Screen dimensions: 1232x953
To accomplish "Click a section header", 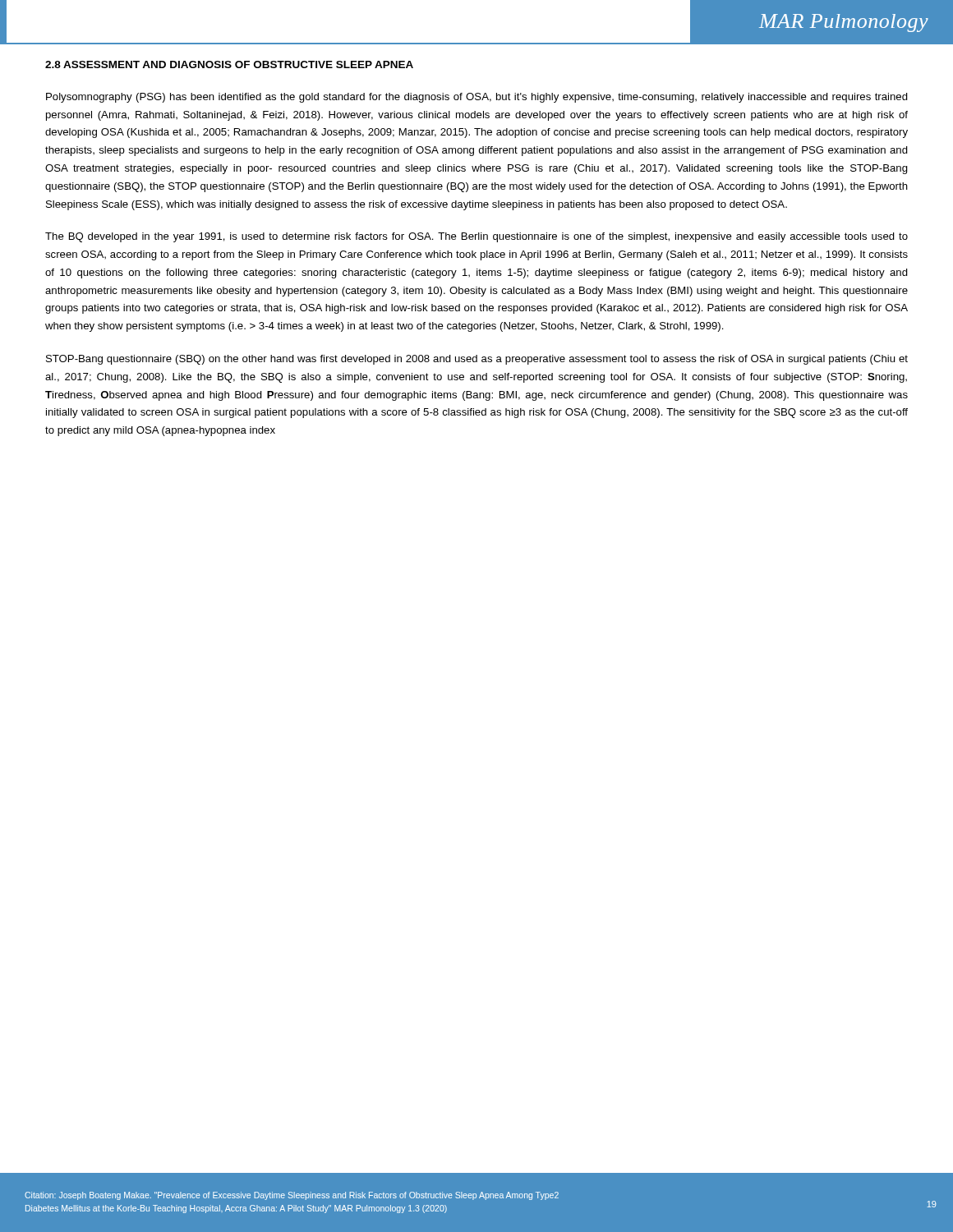I will (229, 64).
